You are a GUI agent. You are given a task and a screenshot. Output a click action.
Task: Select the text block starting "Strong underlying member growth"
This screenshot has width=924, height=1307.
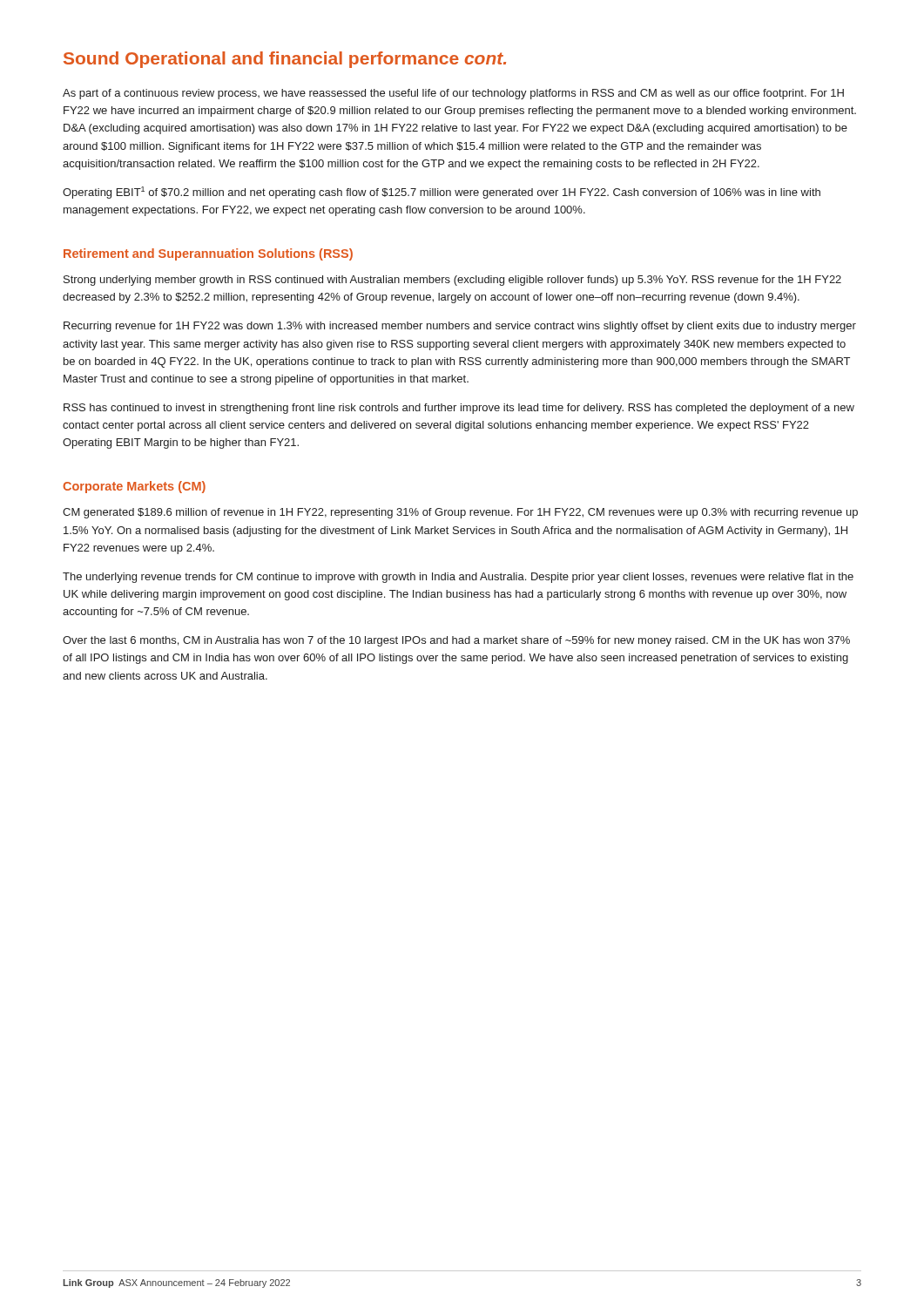[x=452, y=288]
